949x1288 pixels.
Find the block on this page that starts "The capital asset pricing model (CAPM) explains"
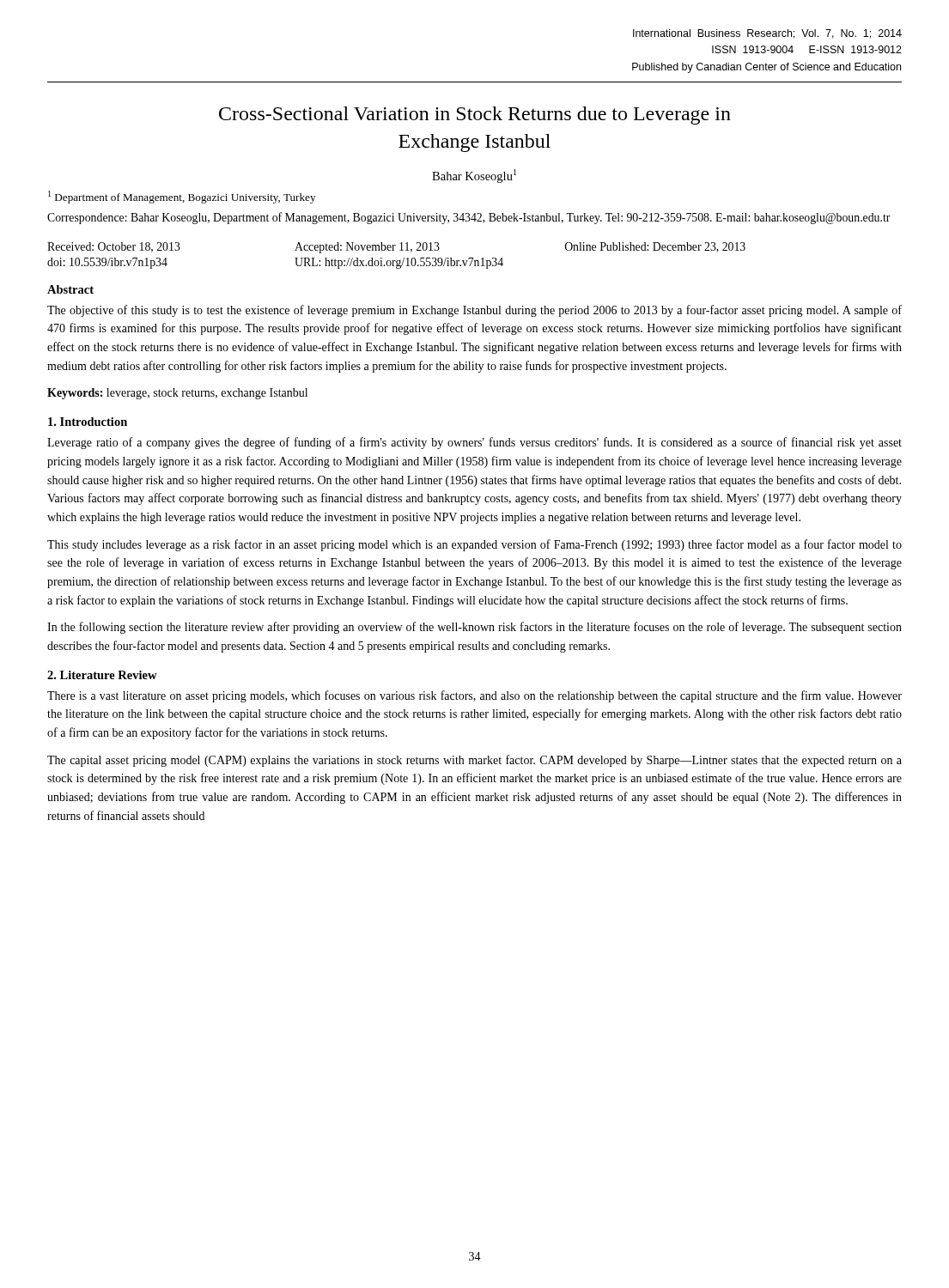tap(474, 788)
